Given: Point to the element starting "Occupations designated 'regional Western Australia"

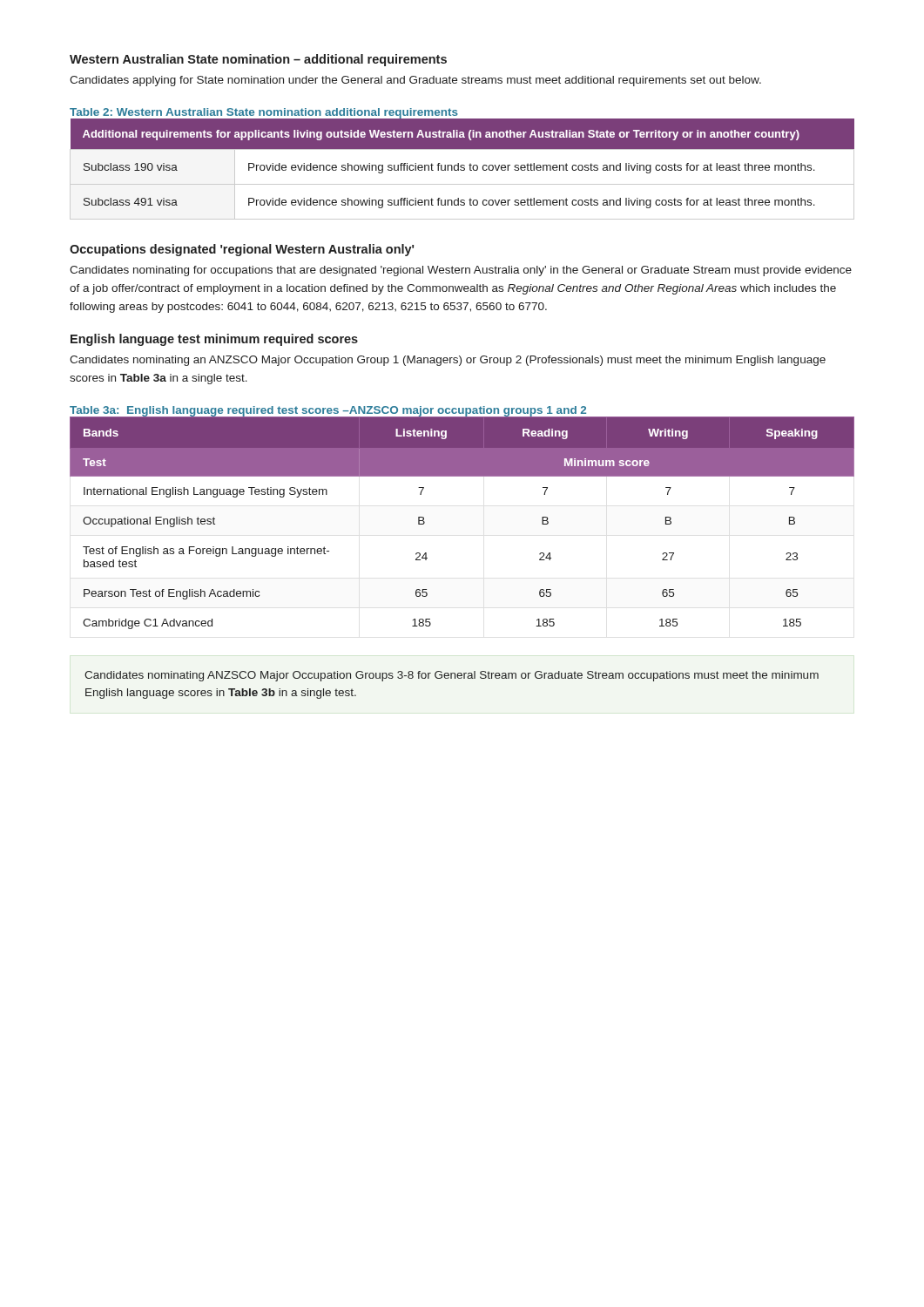Looking at the screenshot, I should click(242, 249).
